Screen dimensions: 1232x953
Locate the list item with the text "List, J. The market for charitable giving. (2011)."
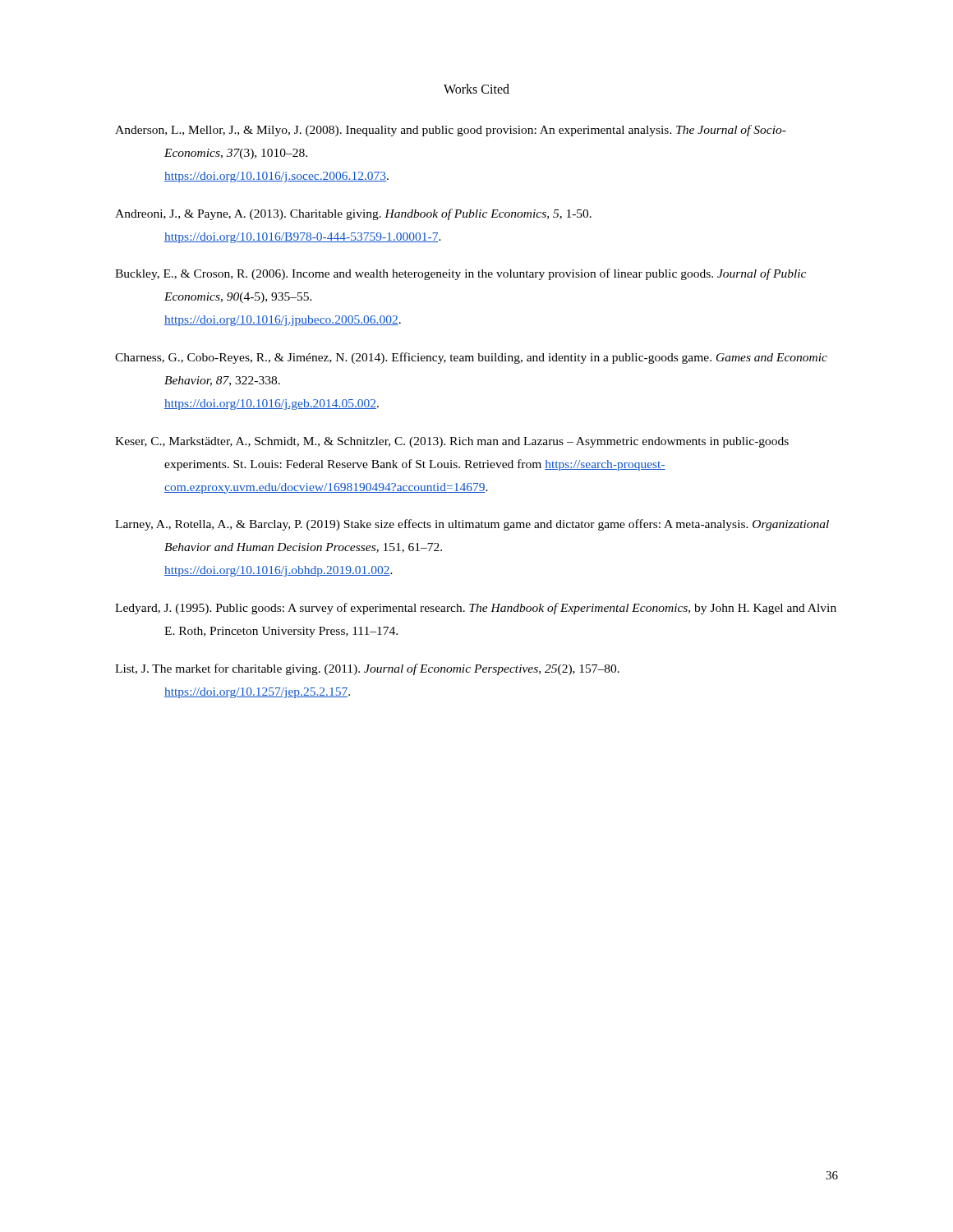pos(368,680)
